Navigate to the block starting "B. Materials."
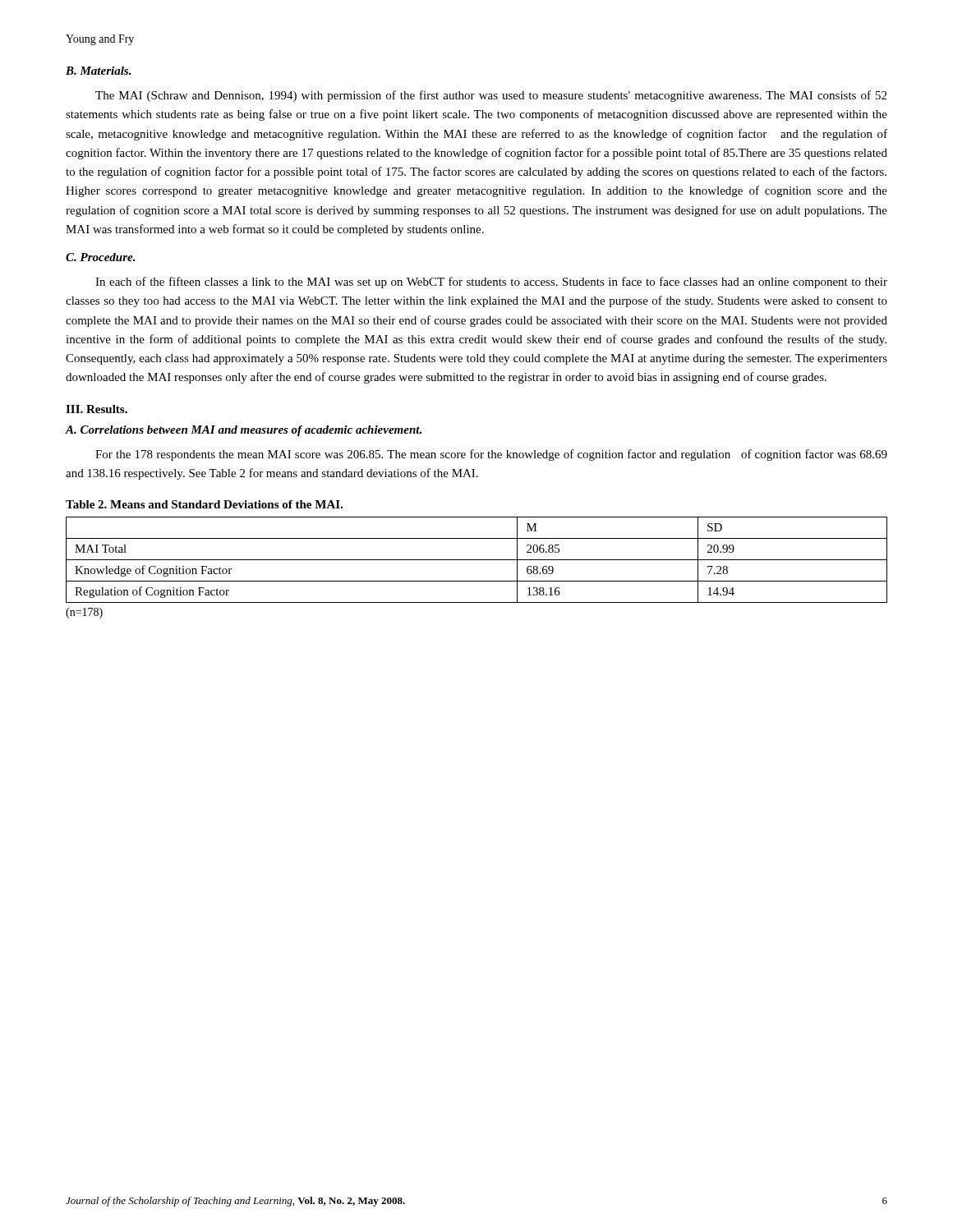Viewport: 953px width, 1232px height. click(99, 71)
